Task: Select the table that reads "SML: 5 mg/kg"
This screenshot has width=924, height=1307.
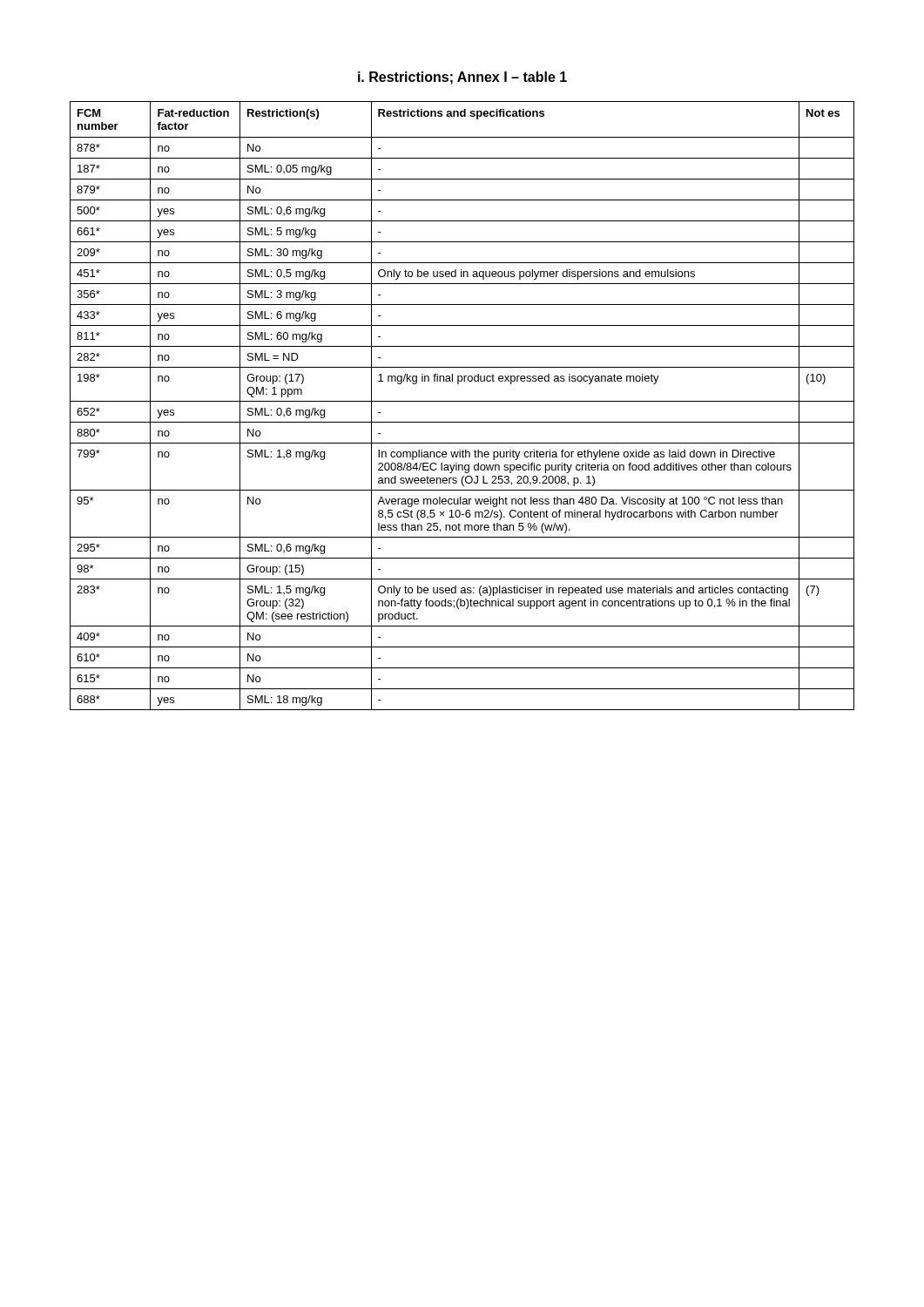Action: click(462, 406)
